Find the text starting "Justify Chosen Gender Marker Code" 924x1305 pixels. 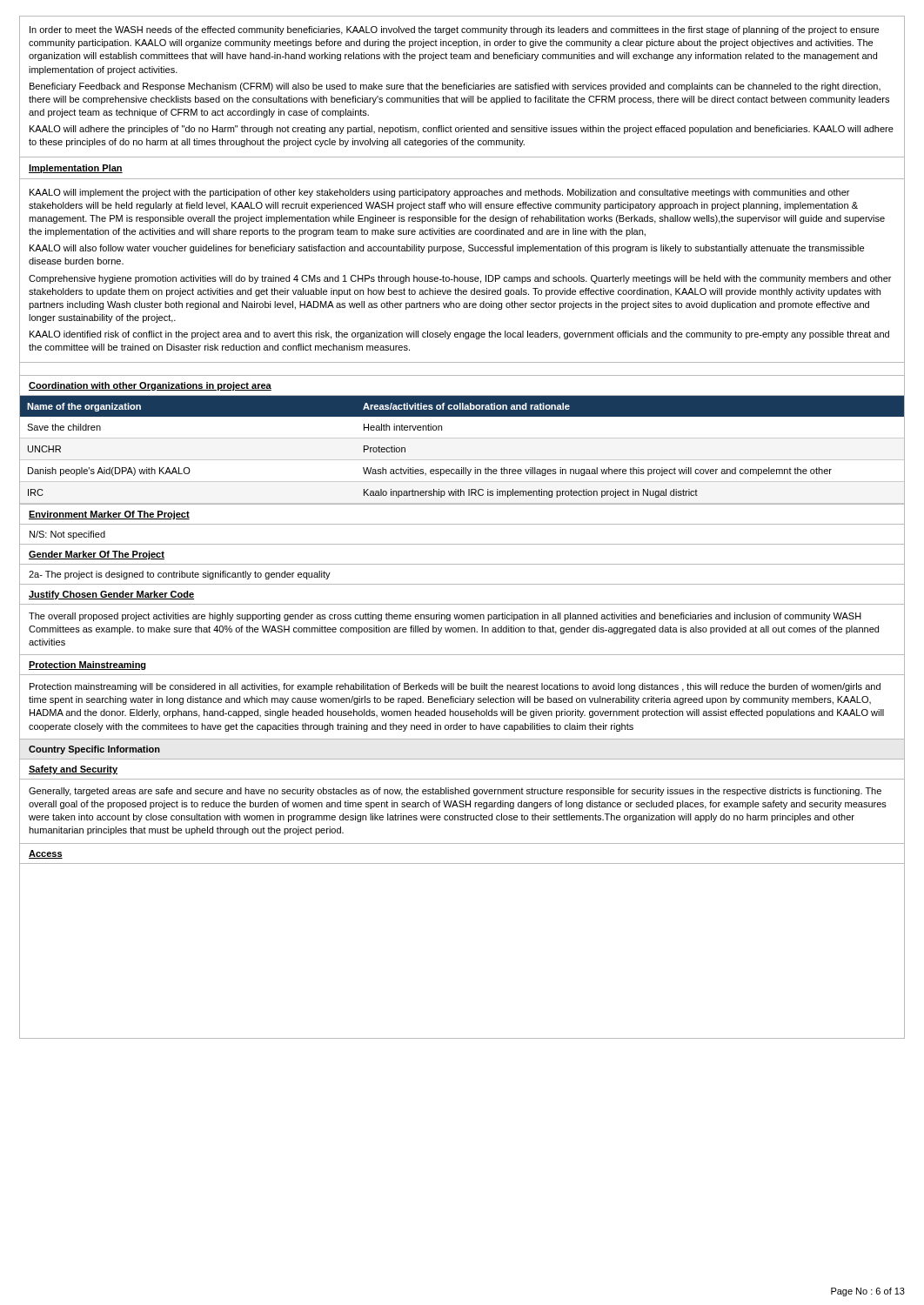click(x=111, y=594)
